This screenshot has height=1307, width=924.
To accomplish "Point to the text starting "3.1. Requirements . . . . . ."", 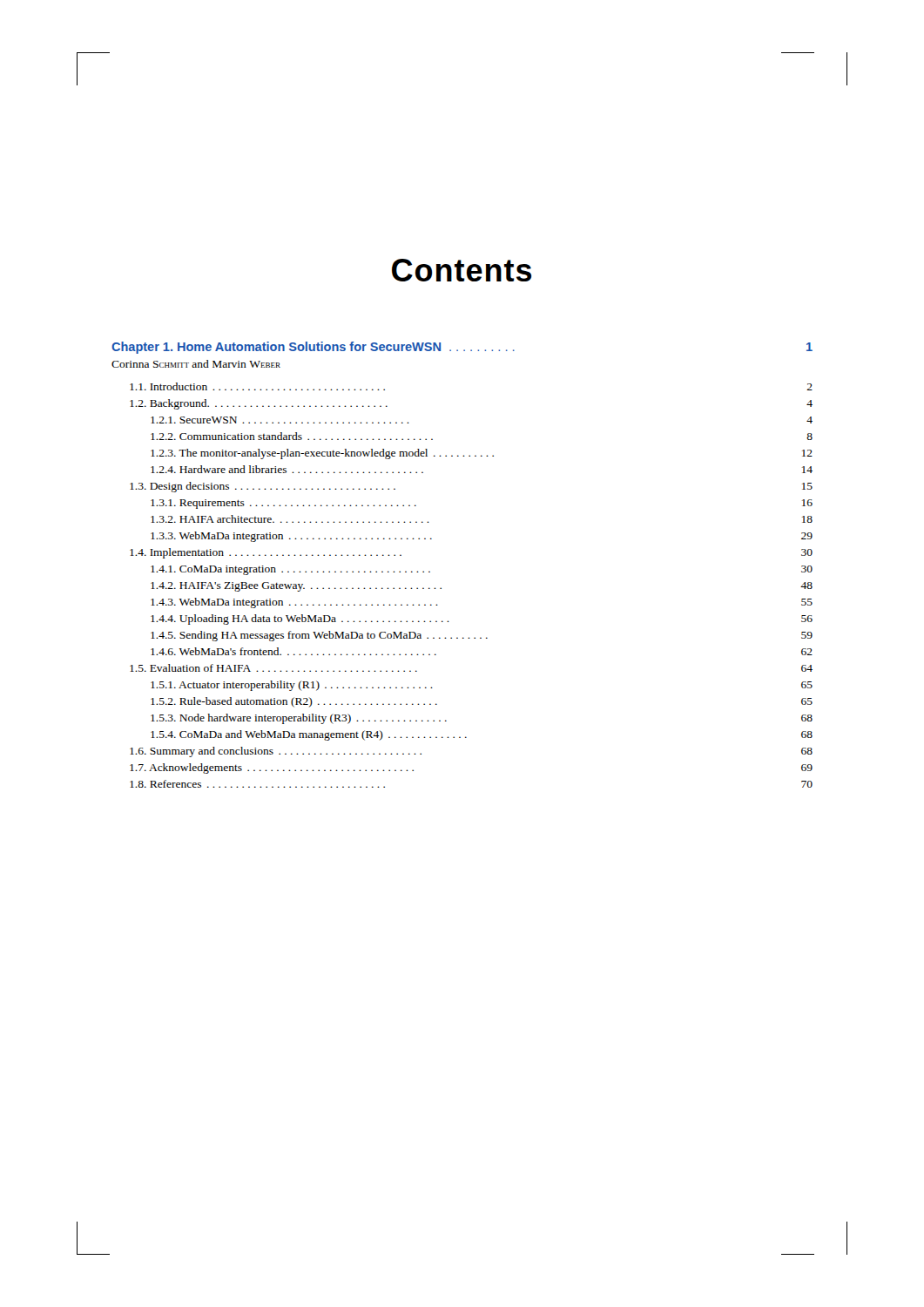I will click(189, 504).
